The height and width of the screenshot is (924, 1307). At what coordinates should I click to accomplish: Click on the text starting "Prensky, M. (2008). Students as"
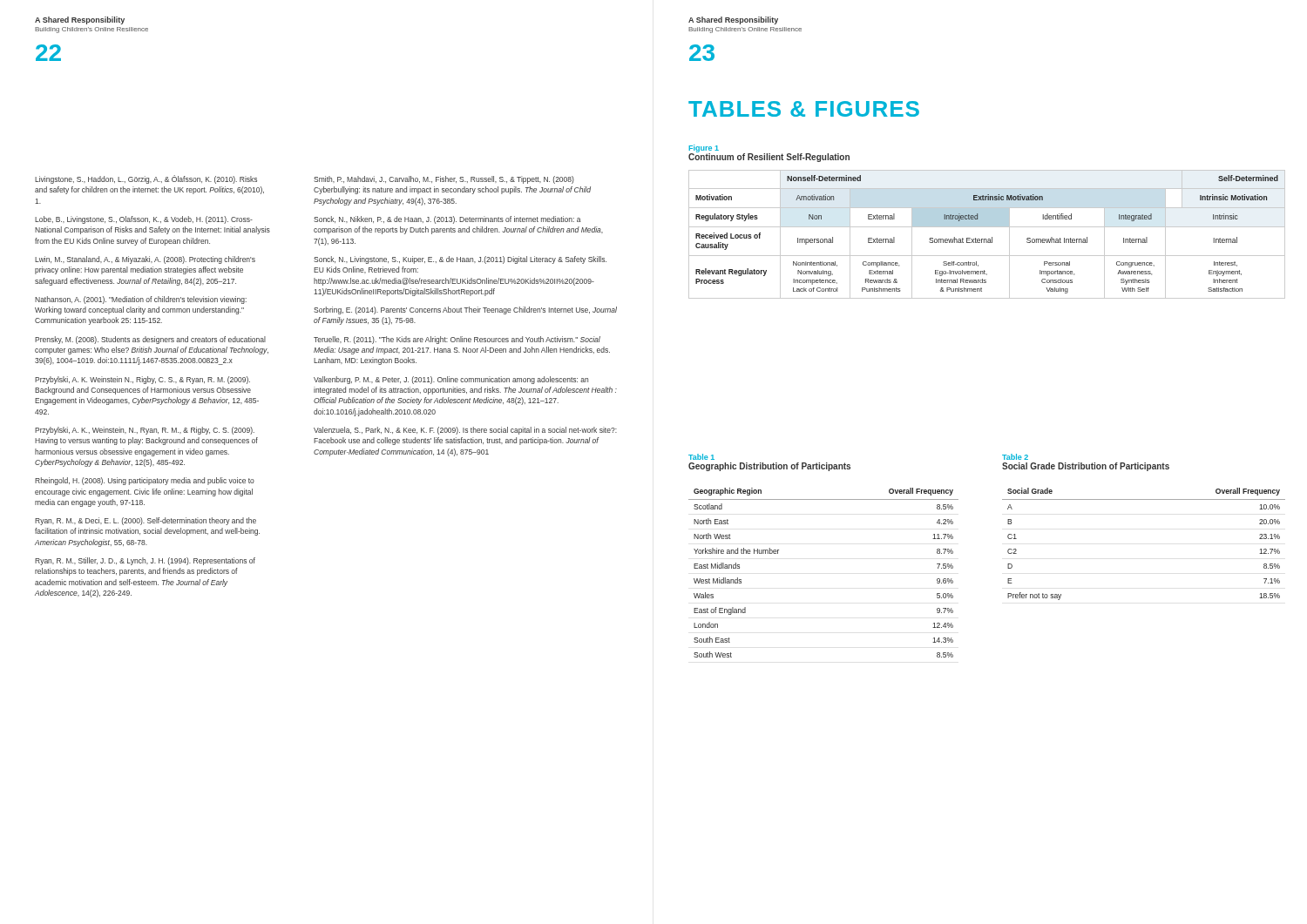[x=152, y=350]
